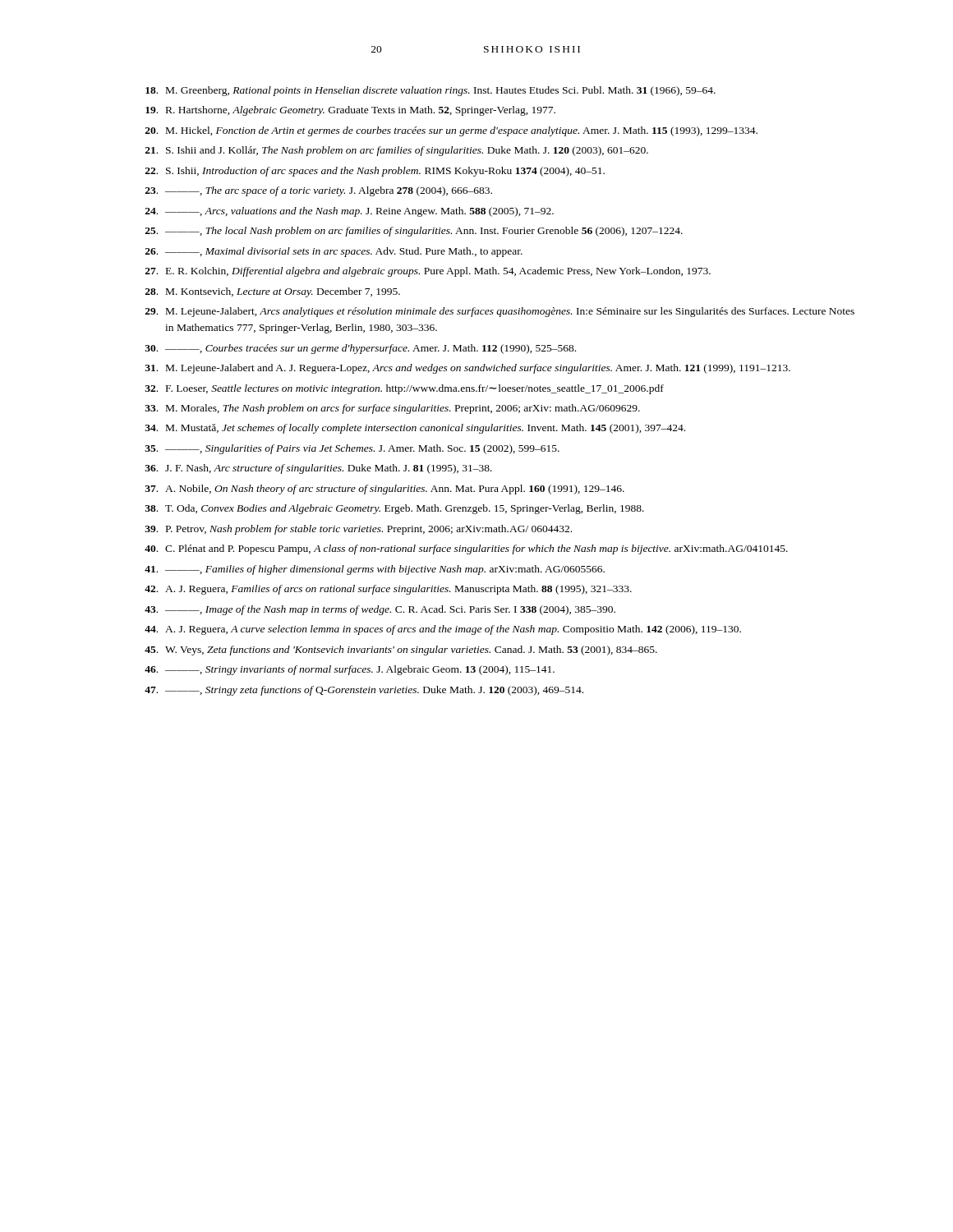Find the text starting "43. ———, Image of"
Viewport: 953px width, 1232px height.
click(493, 609)
